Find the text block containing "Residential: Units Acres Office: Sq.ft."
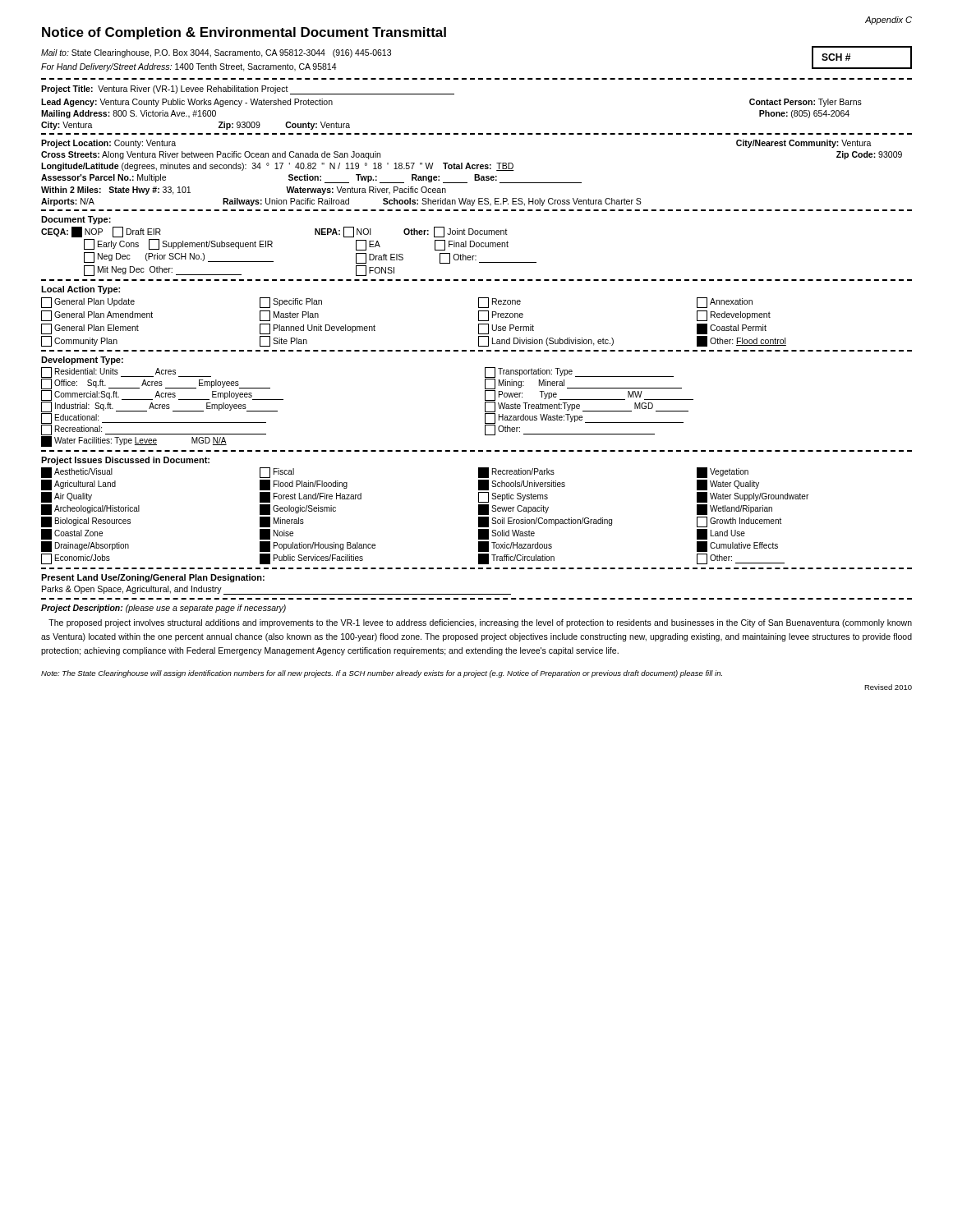953x1232 pixels. coord(476,407)
